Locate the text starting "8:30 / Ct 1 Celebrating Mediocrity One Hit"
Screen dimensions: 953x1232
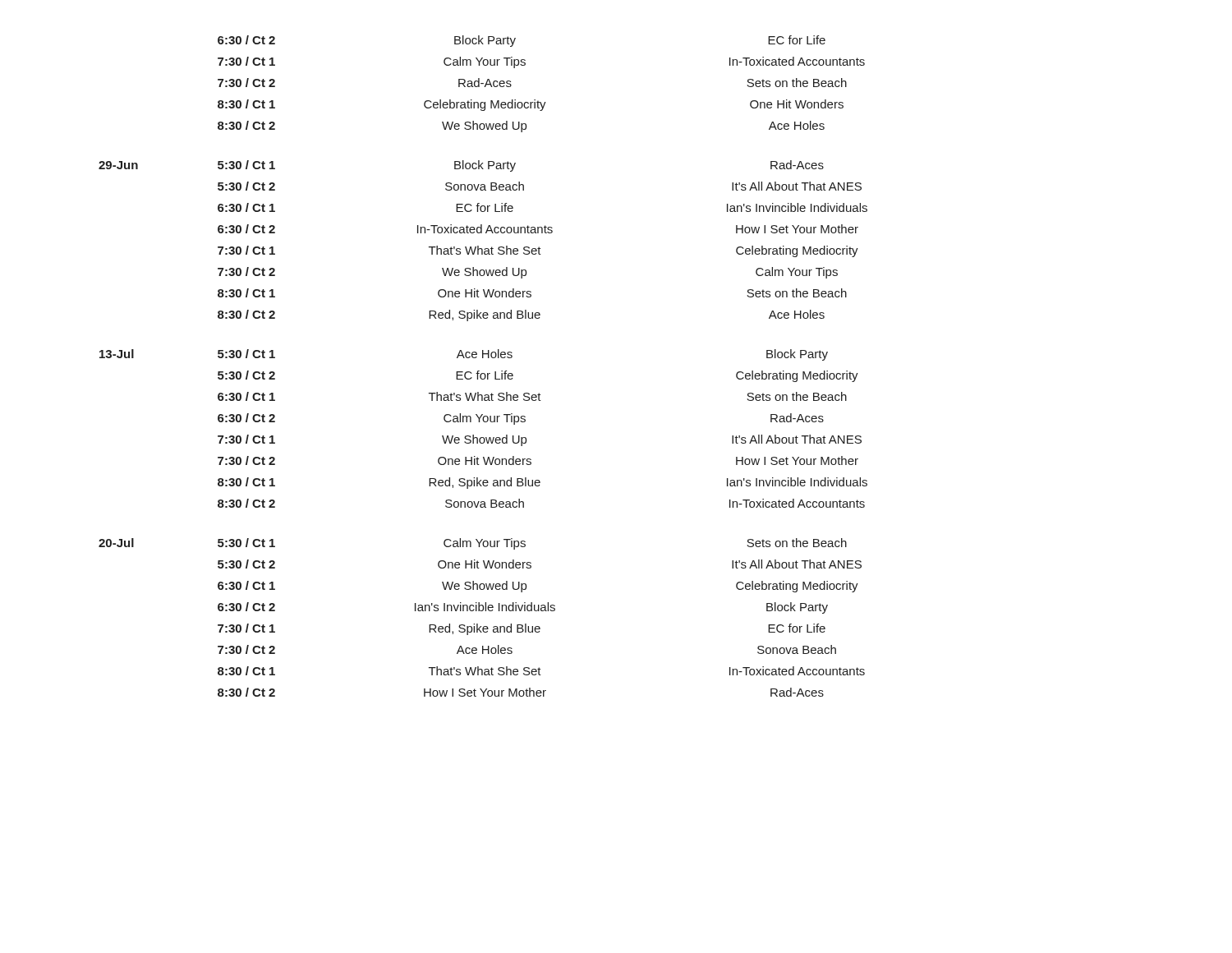click(x=531, y=105)
